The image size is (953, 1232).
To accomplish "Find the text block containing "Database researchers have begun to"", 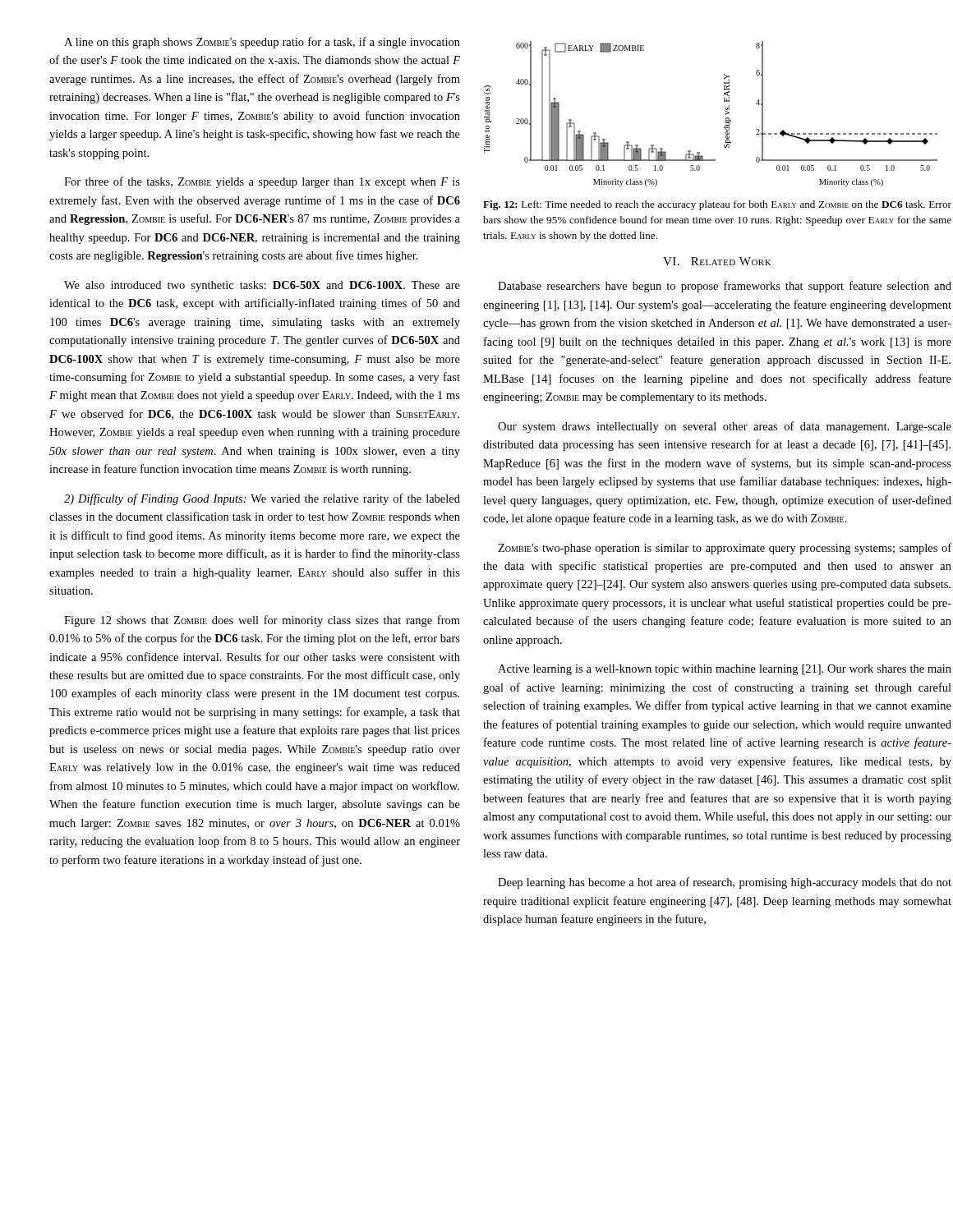I will (x=717, y=342).
